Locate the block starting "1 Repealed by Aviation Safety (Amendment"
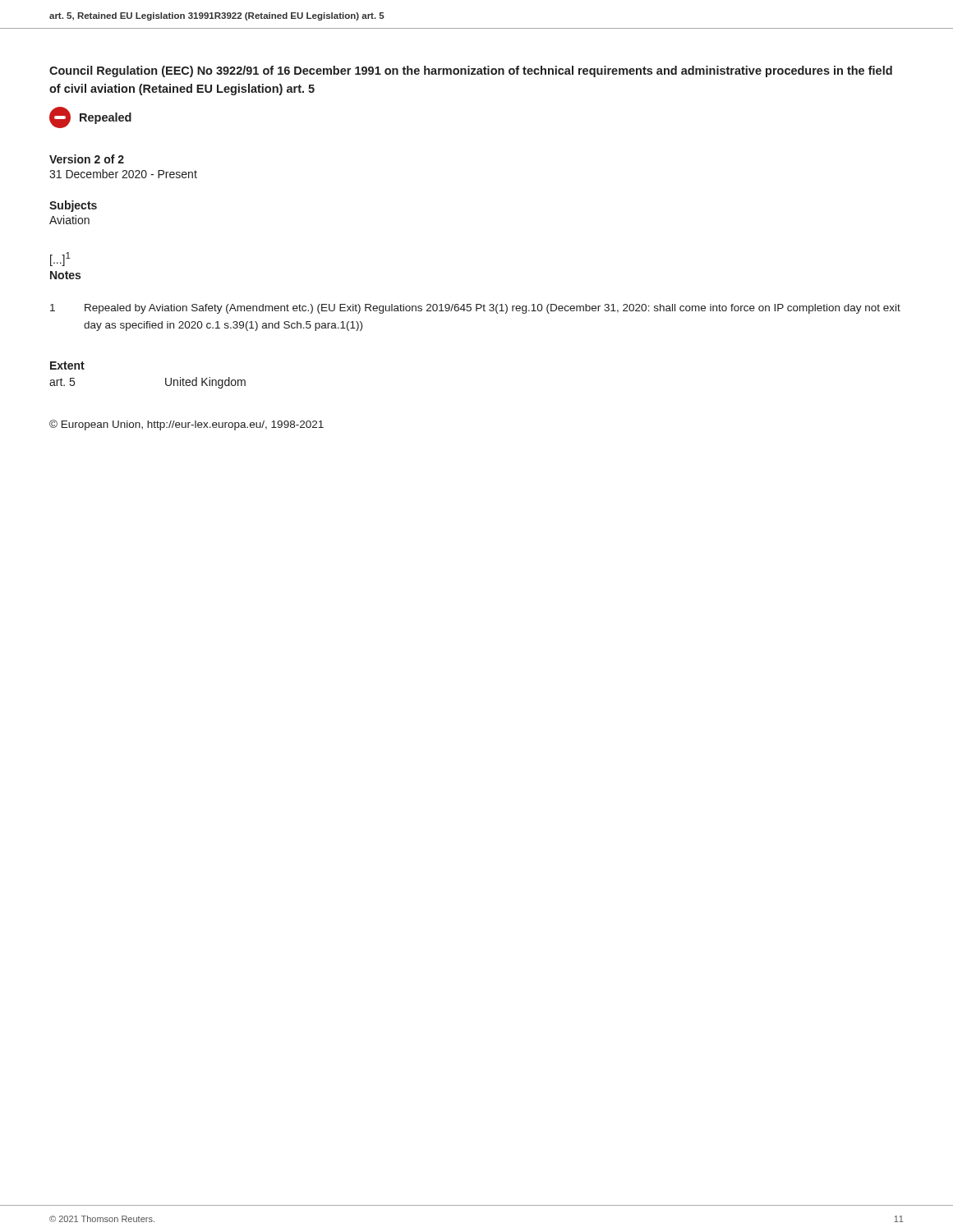Viewport: 953px width, 1232px height. tap(476, 317)
